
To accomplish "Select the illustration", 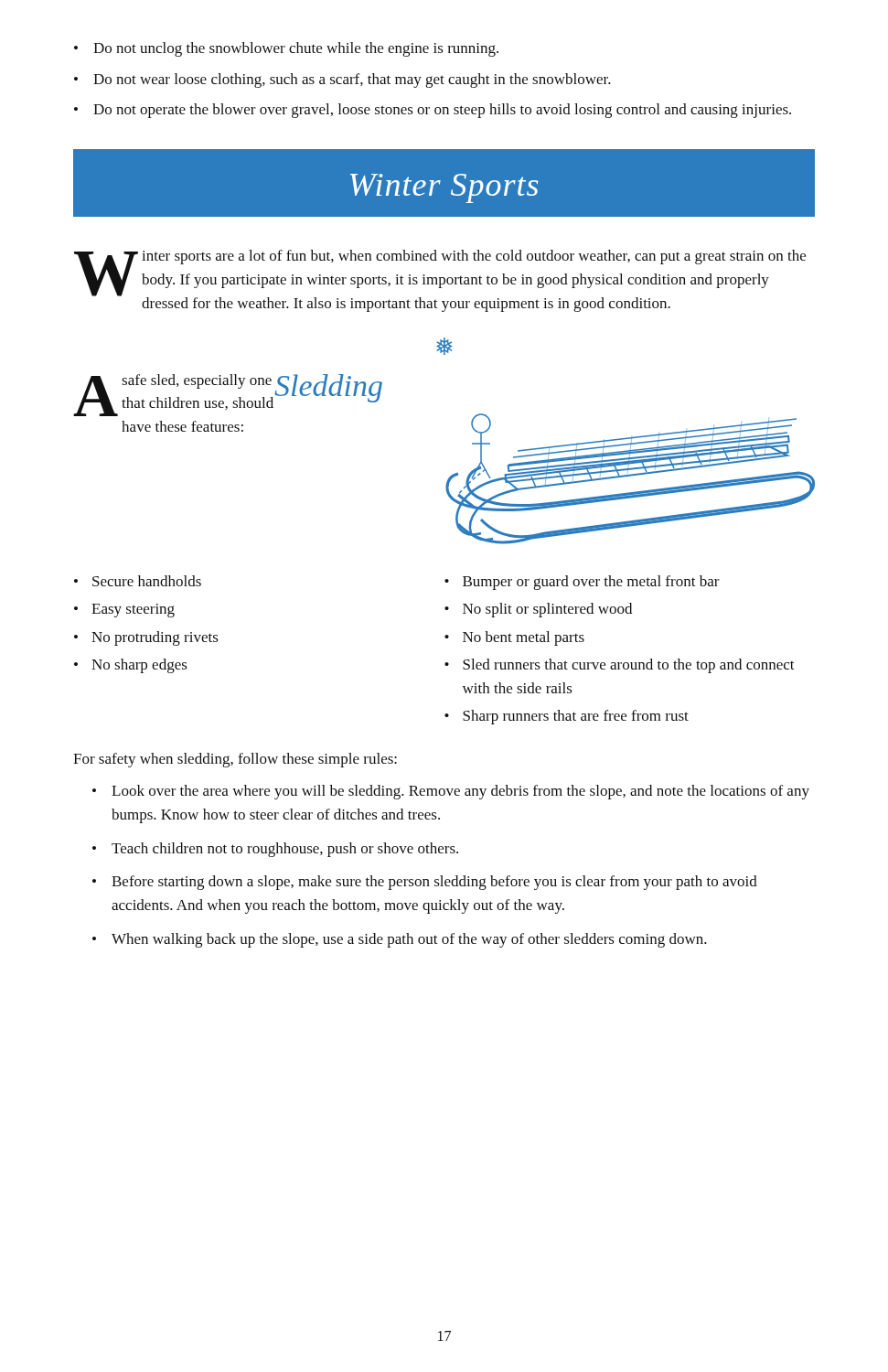I will 627,460.
